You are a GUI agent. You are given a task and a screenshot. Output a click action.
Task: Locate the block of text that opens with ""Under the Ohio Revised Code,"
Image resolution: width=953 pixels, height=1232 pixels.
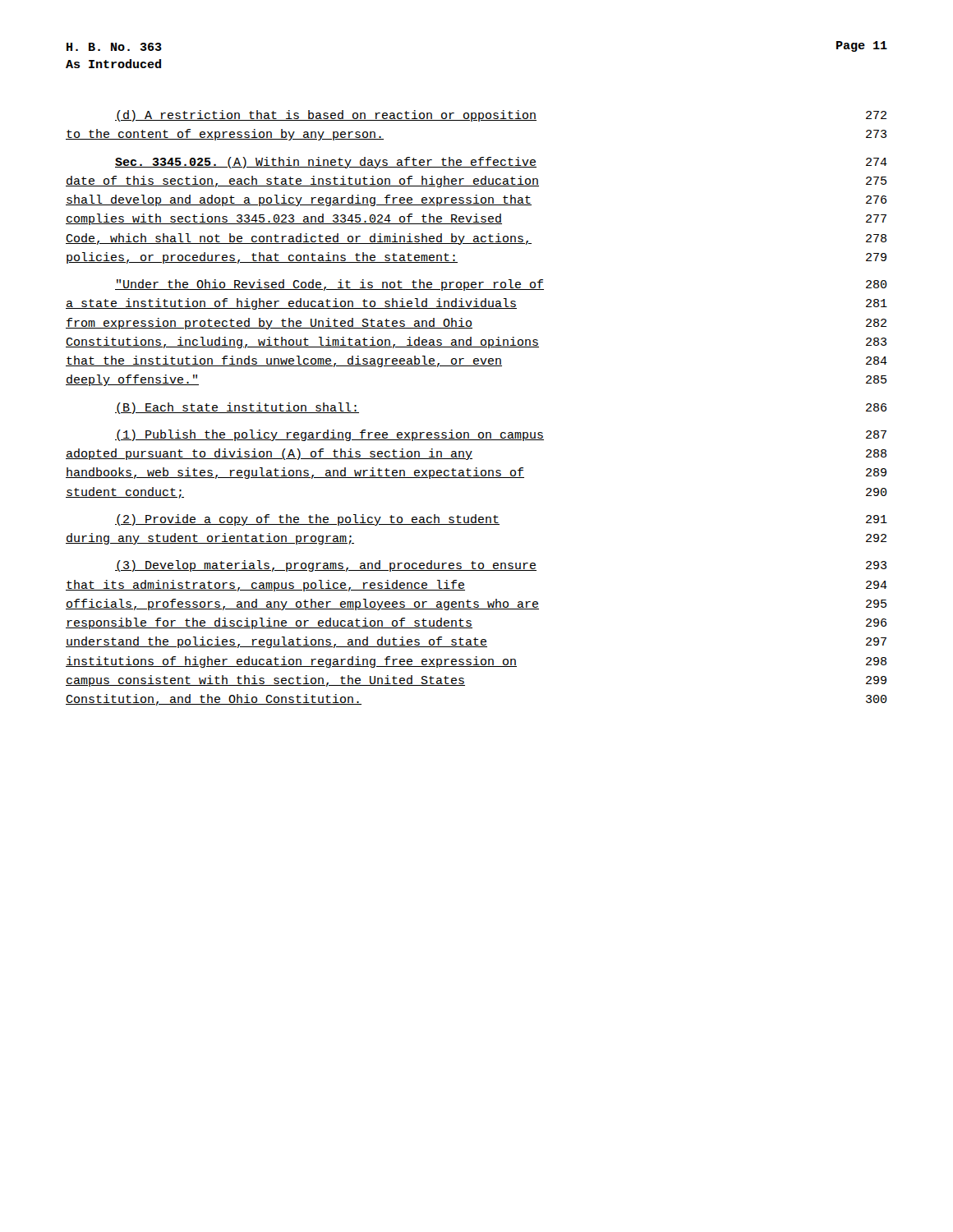coord(476,333)
